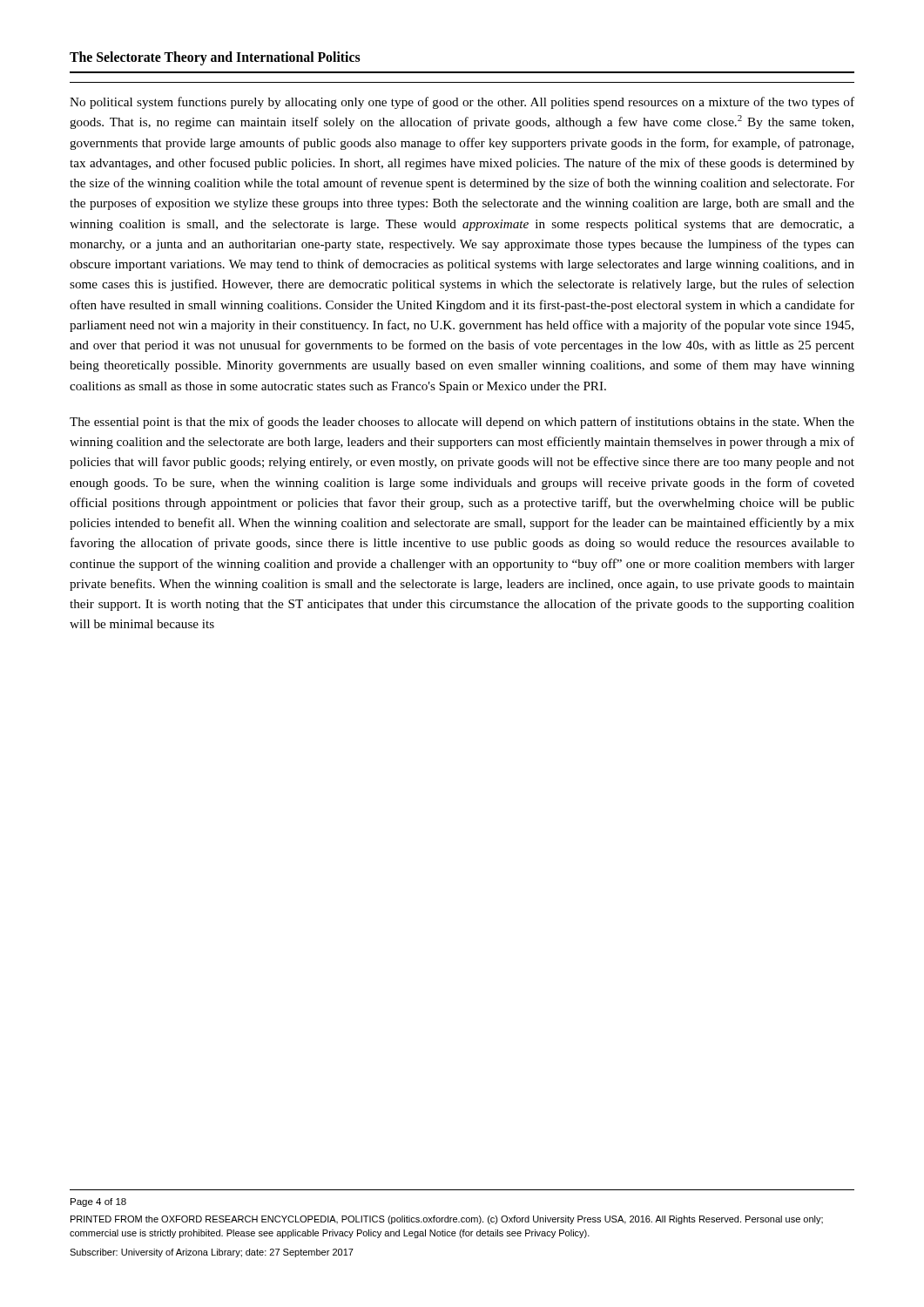The width and height of the screenshot is (924, 1307).
Task: Locate the footnote that says "PRINTED FROM the OXFORD RESEARCH"
Action: pos(447,1226)
